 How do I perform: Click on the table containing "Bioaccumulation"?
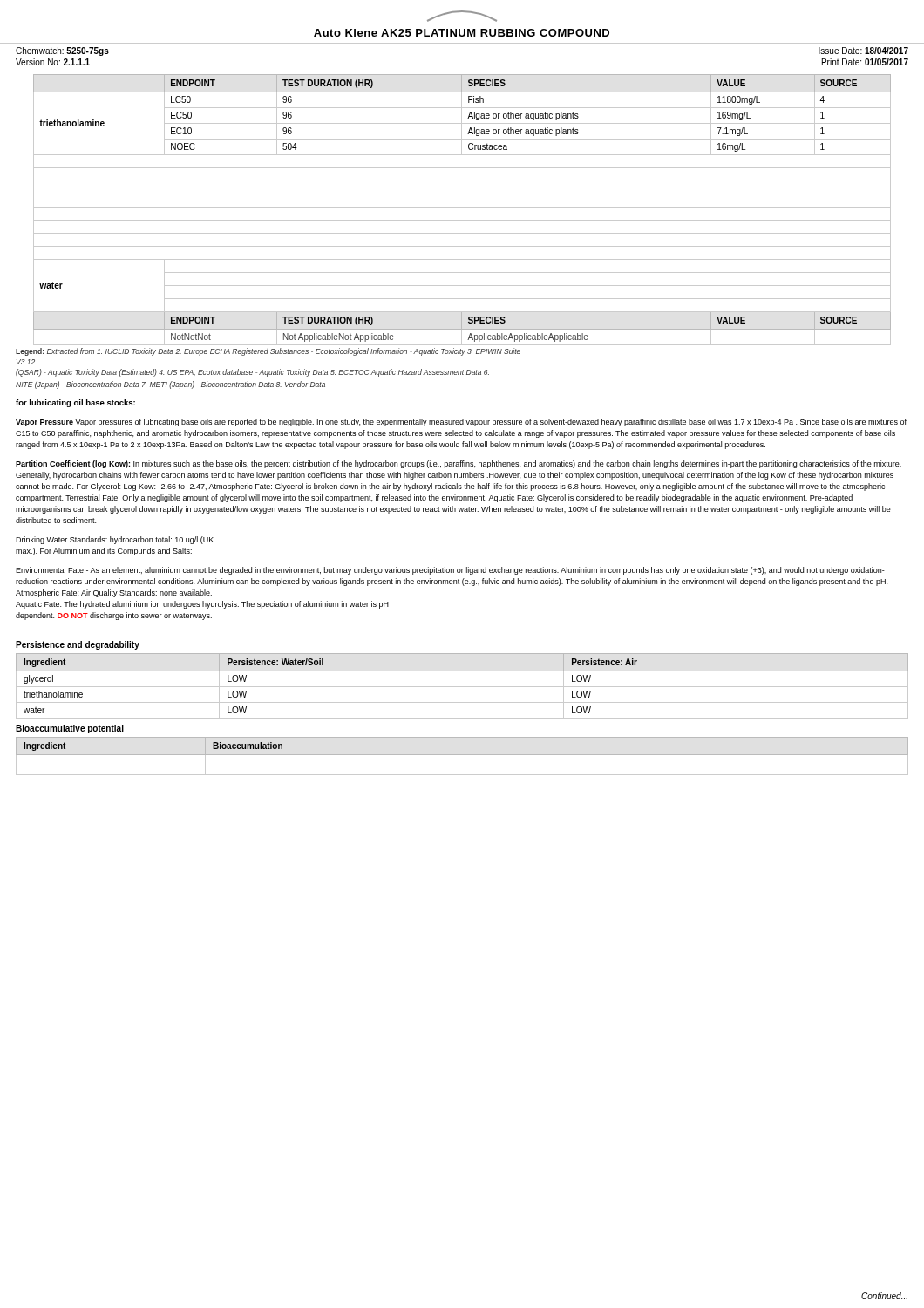click(x=462, y=756)
